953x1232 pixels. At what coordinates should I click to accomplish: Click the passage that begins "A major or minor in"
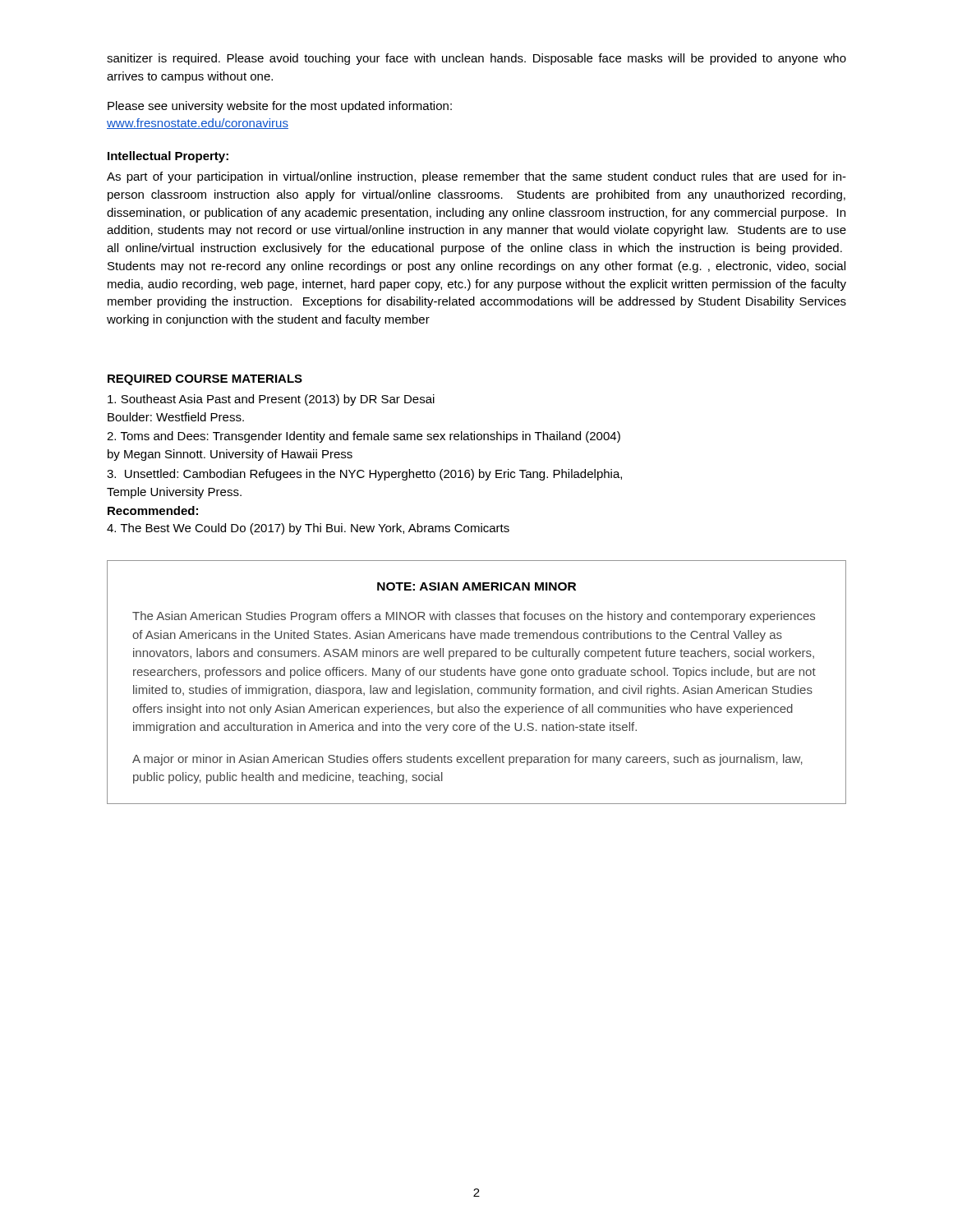pyautogui.click(x=468, y=767)
